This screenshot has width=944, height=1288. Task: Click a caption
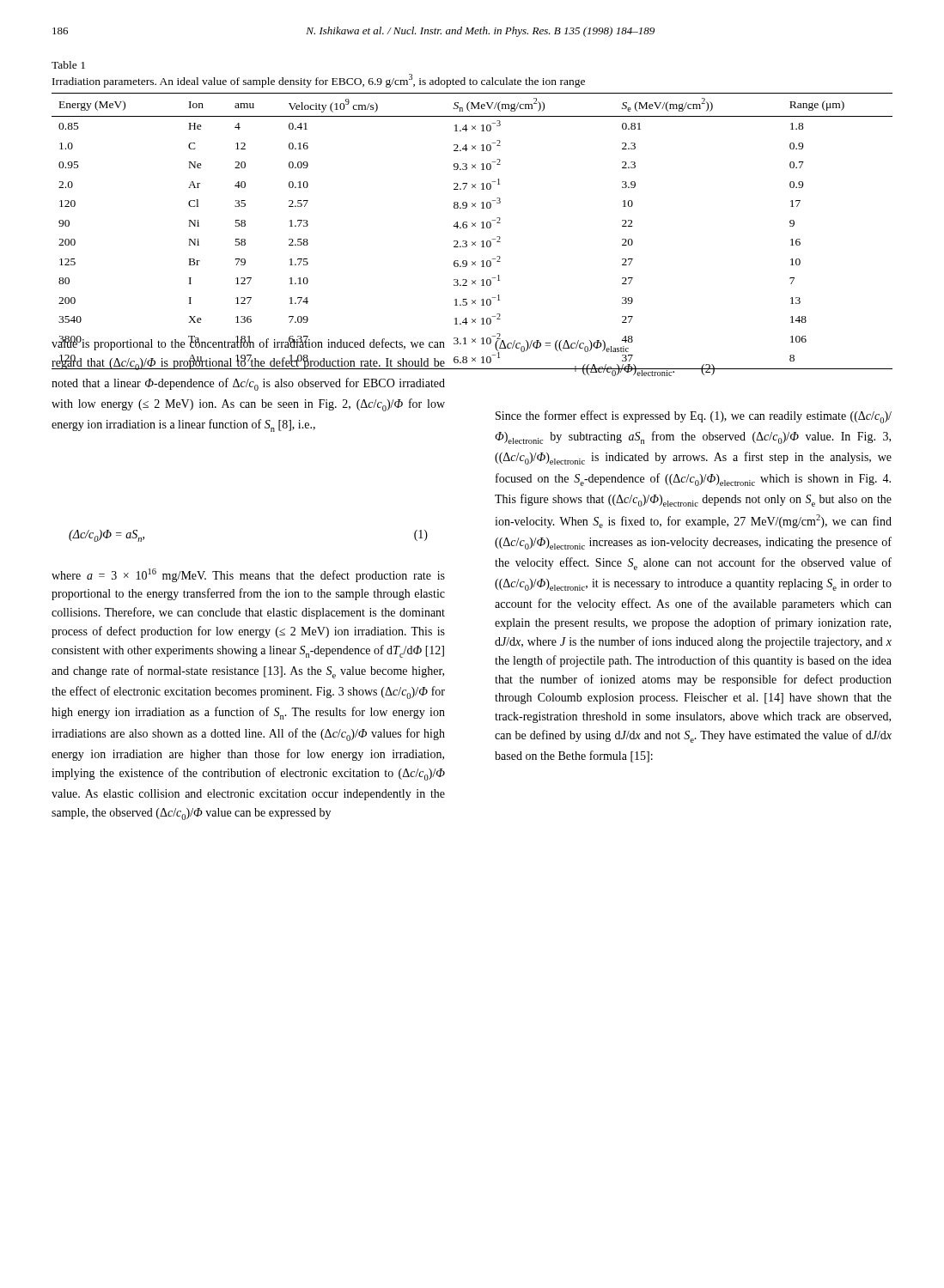pos(318,73)
